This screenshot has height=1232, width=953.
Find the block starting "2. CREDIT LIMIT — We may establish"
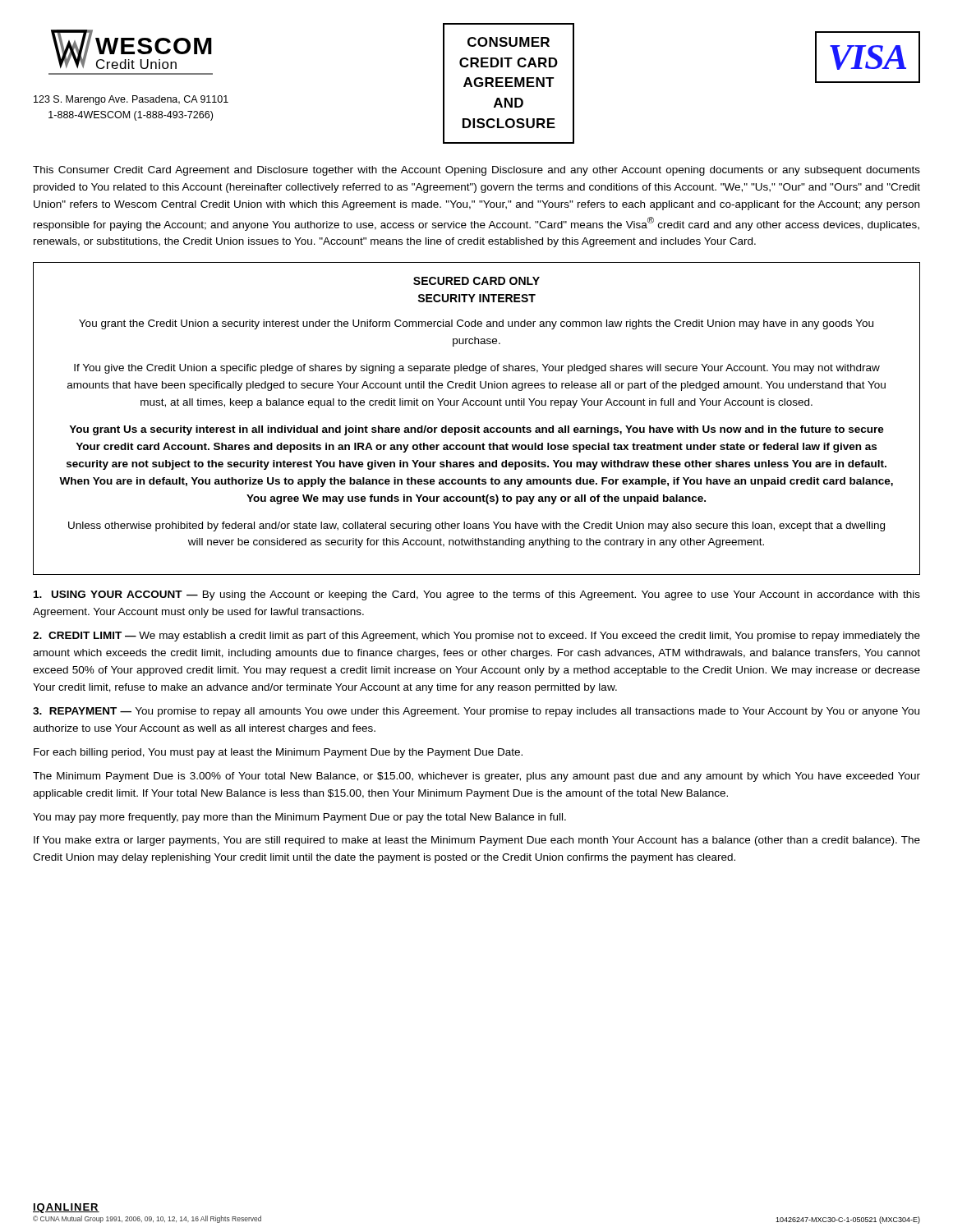tap(476, 661)
